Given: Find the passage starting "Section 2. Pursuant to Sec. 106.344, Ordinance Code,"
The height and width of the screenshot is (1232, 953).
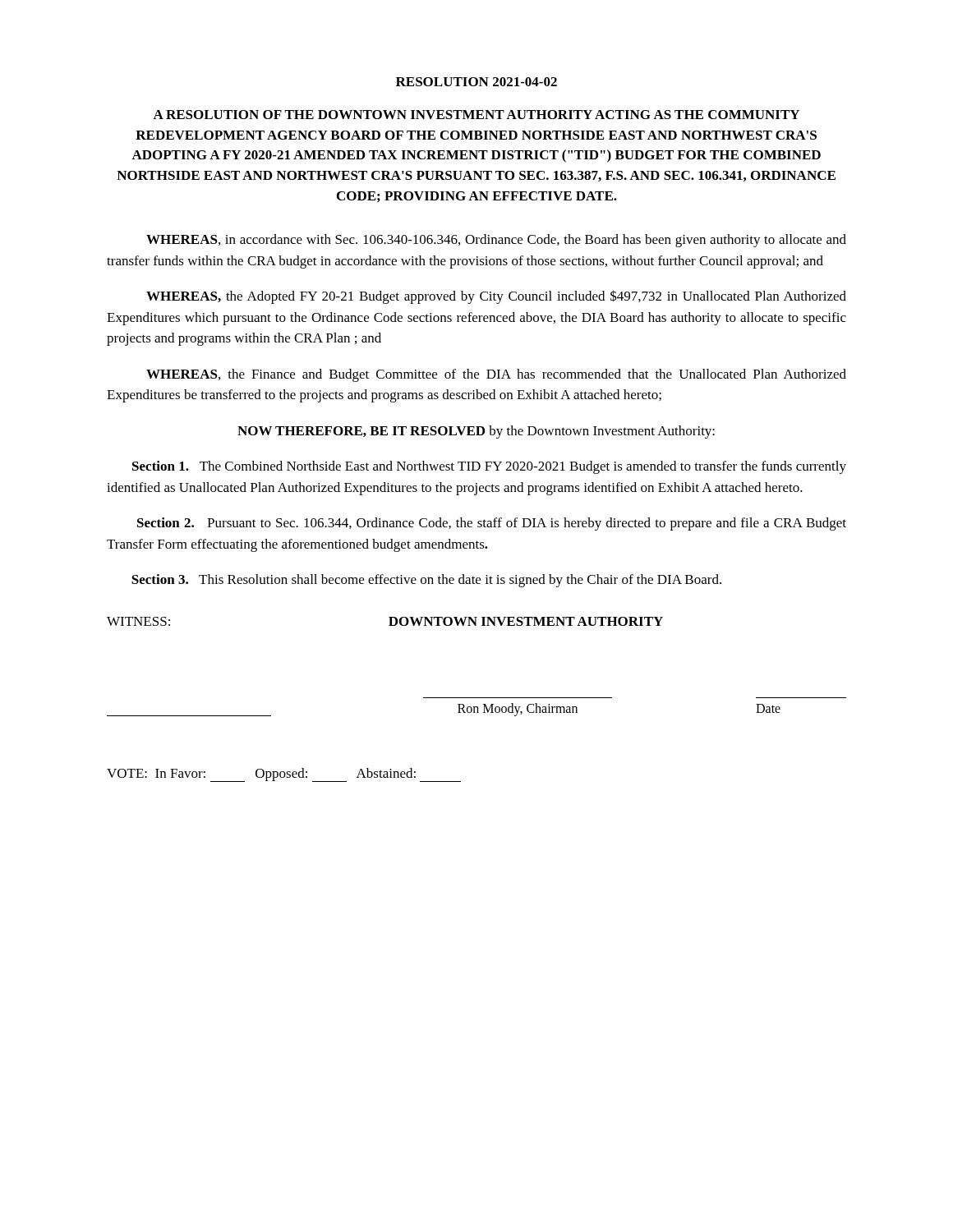Looking at the screenshot, I should point(476,533).
